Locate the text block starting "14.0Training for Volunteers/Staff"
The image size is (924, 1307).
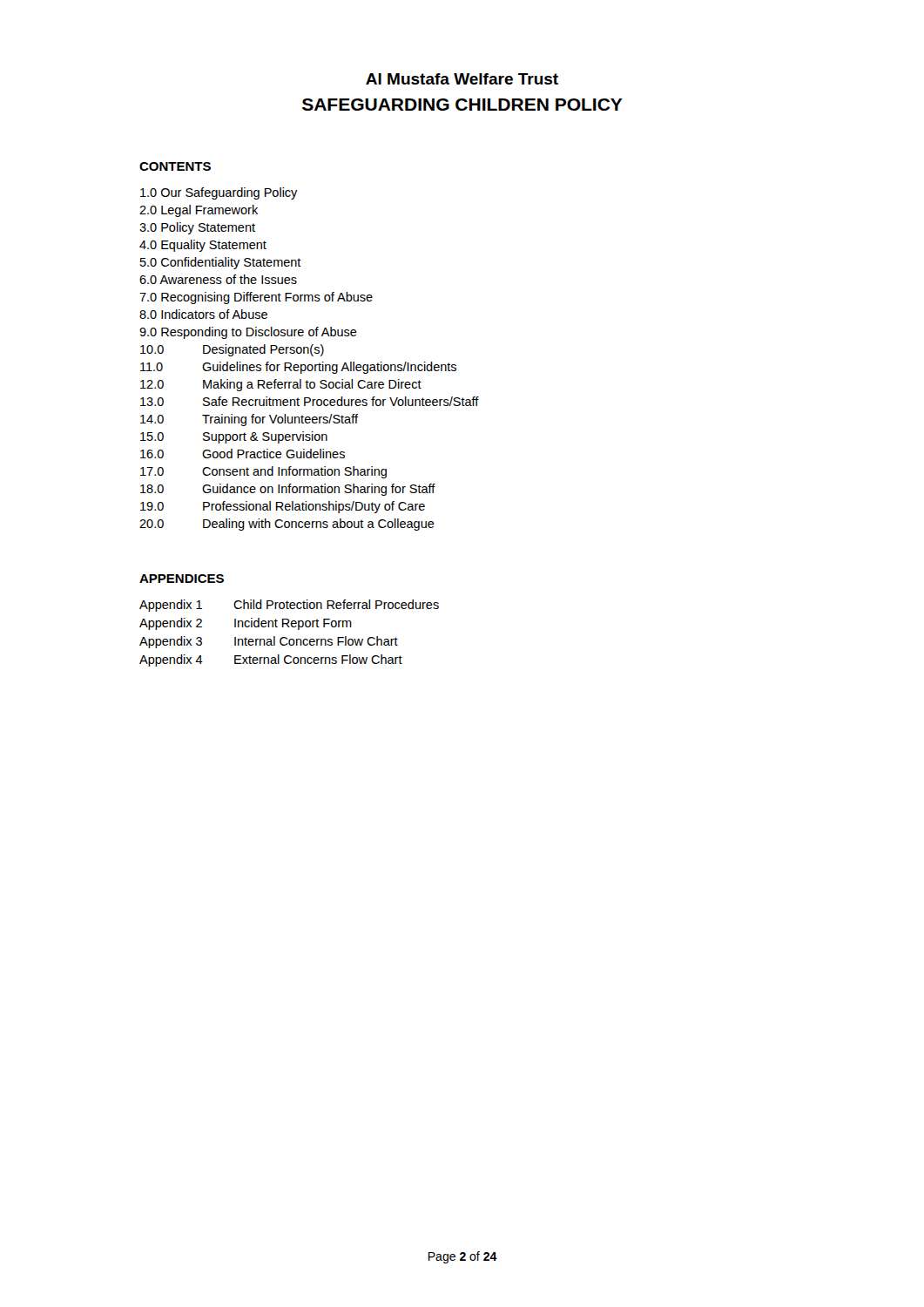[x=249, y=419]
